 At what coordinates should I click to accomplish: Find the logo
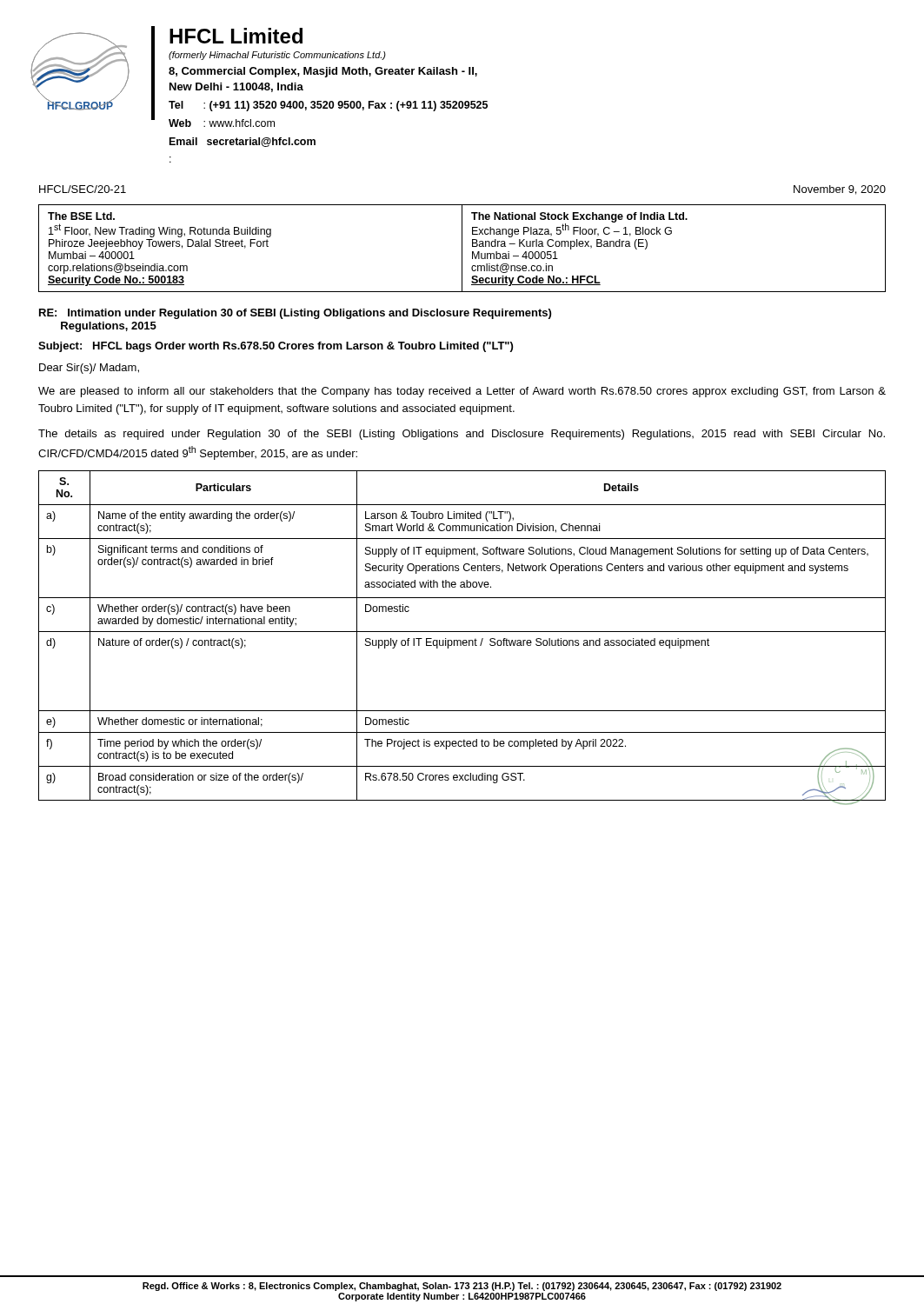click(81, 71)
